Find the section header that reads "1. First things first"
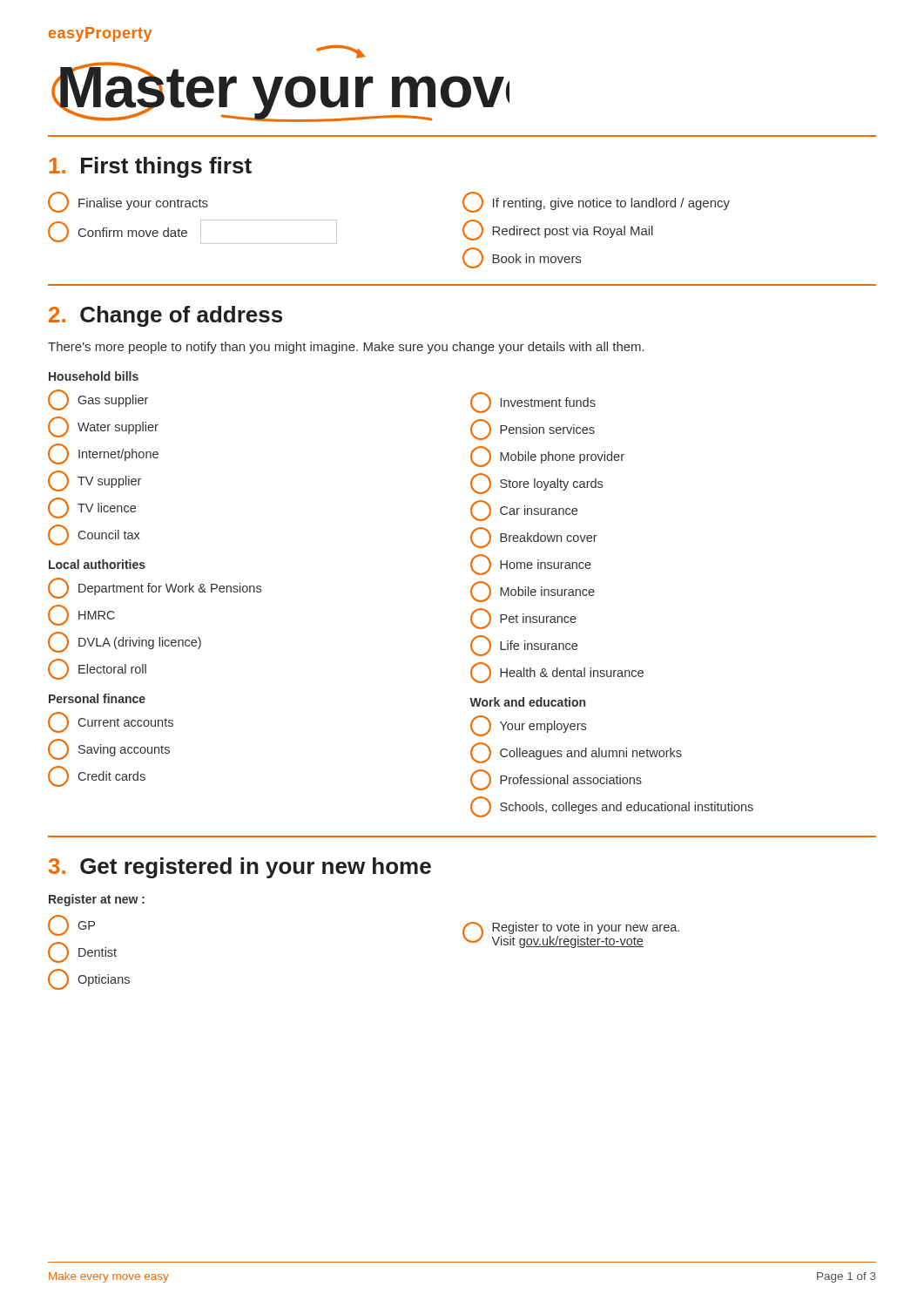The height and width of the screenshot is (1307, 924). [x=150, y=163]
